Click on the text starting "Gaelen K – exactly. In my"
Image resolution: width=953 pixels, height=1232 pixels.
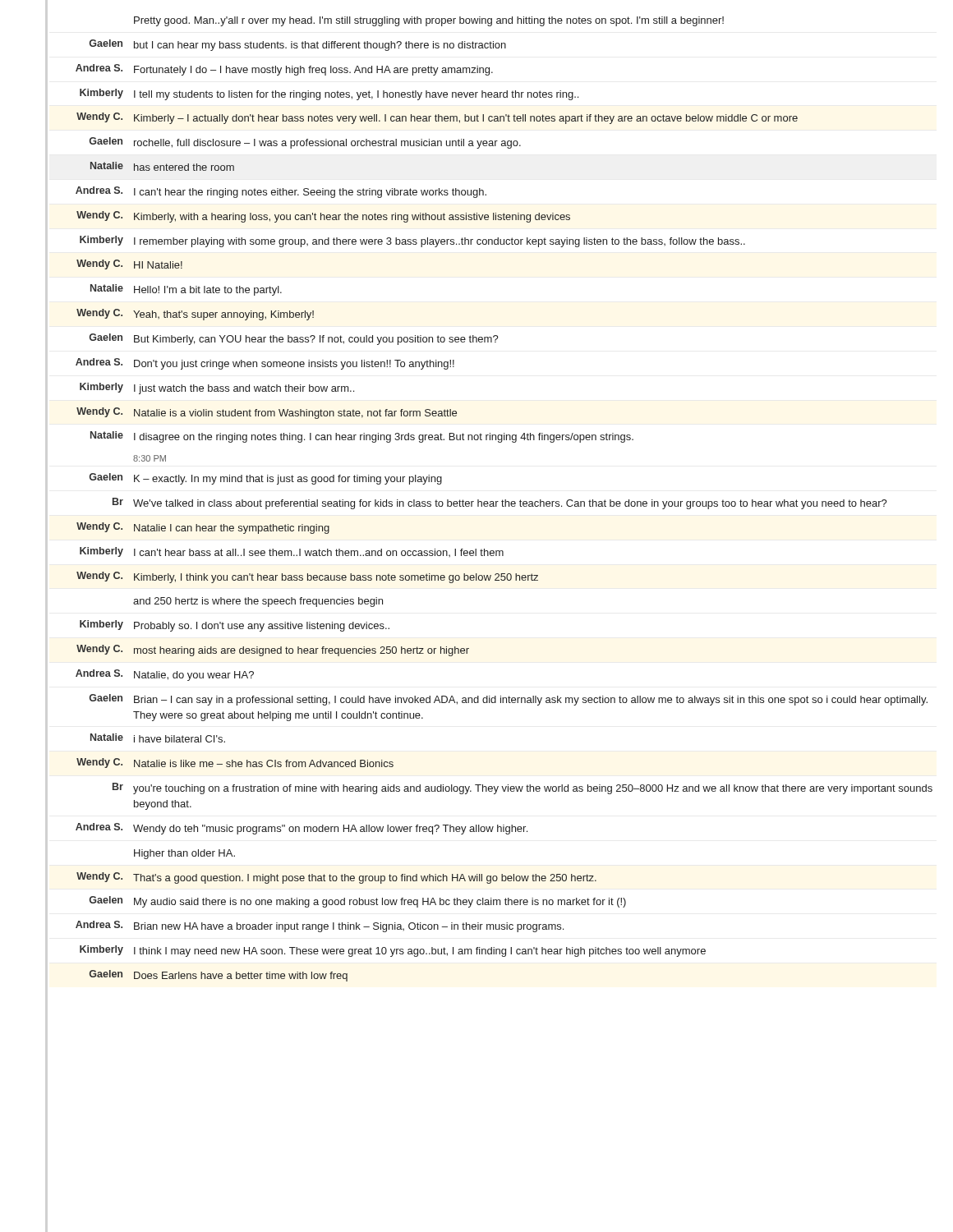[266, 479]
